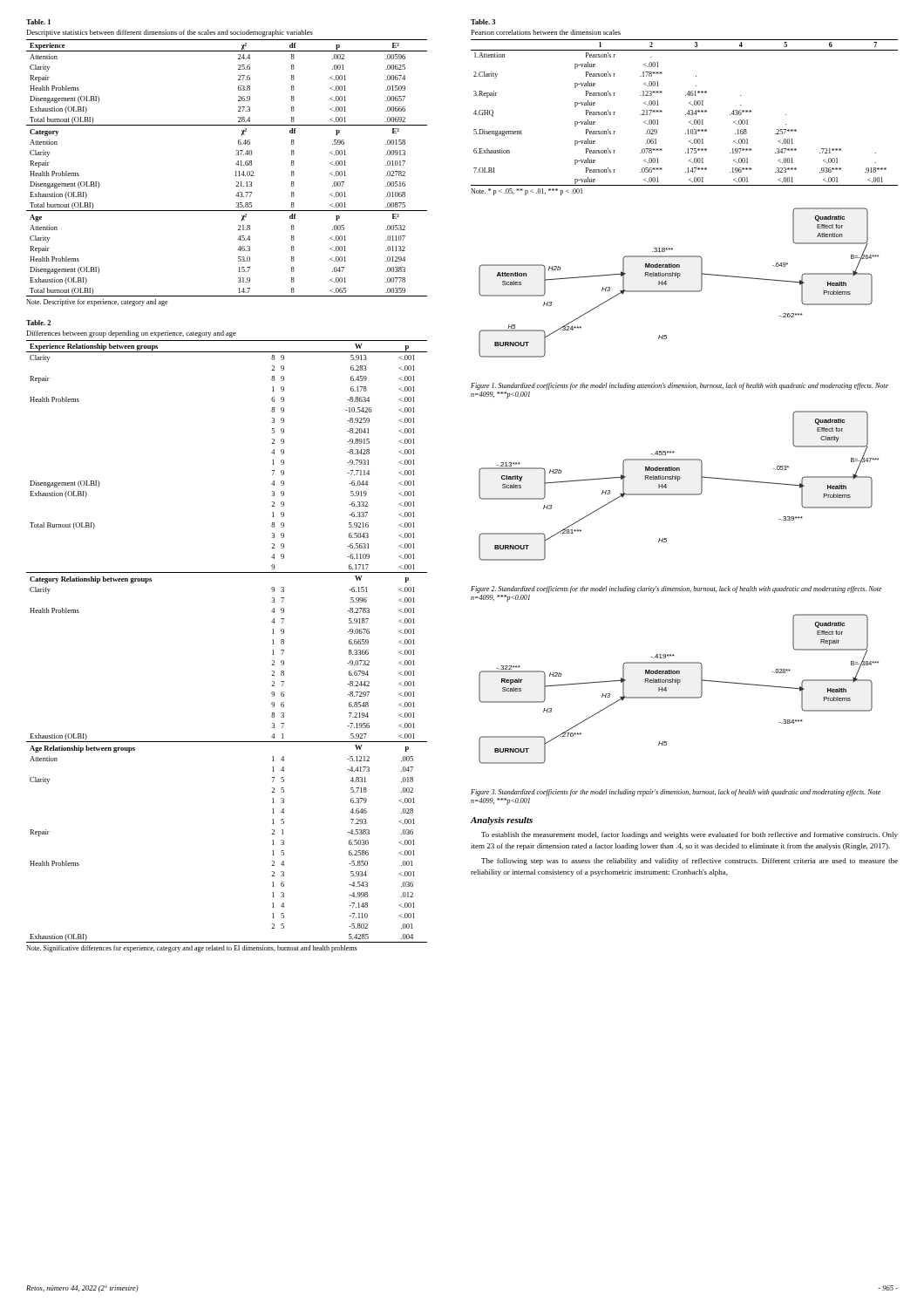
Task: Find the caption on this page that starts "Figure 1. Standardized"
Action: [680, 390]
